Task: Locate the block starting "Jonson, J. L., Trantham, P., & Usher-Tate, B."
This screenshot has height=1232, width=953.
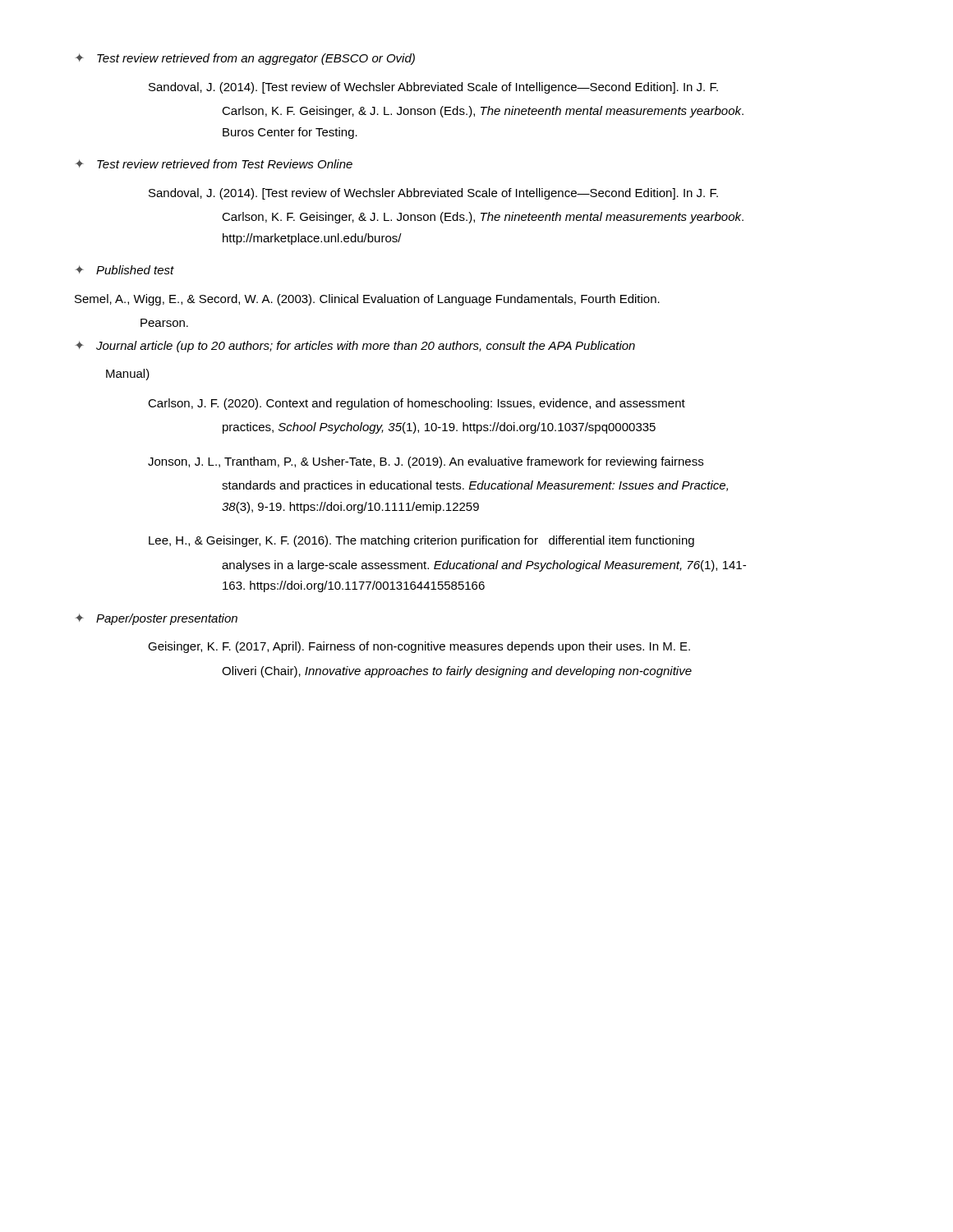Action: (x=513, y=484)
